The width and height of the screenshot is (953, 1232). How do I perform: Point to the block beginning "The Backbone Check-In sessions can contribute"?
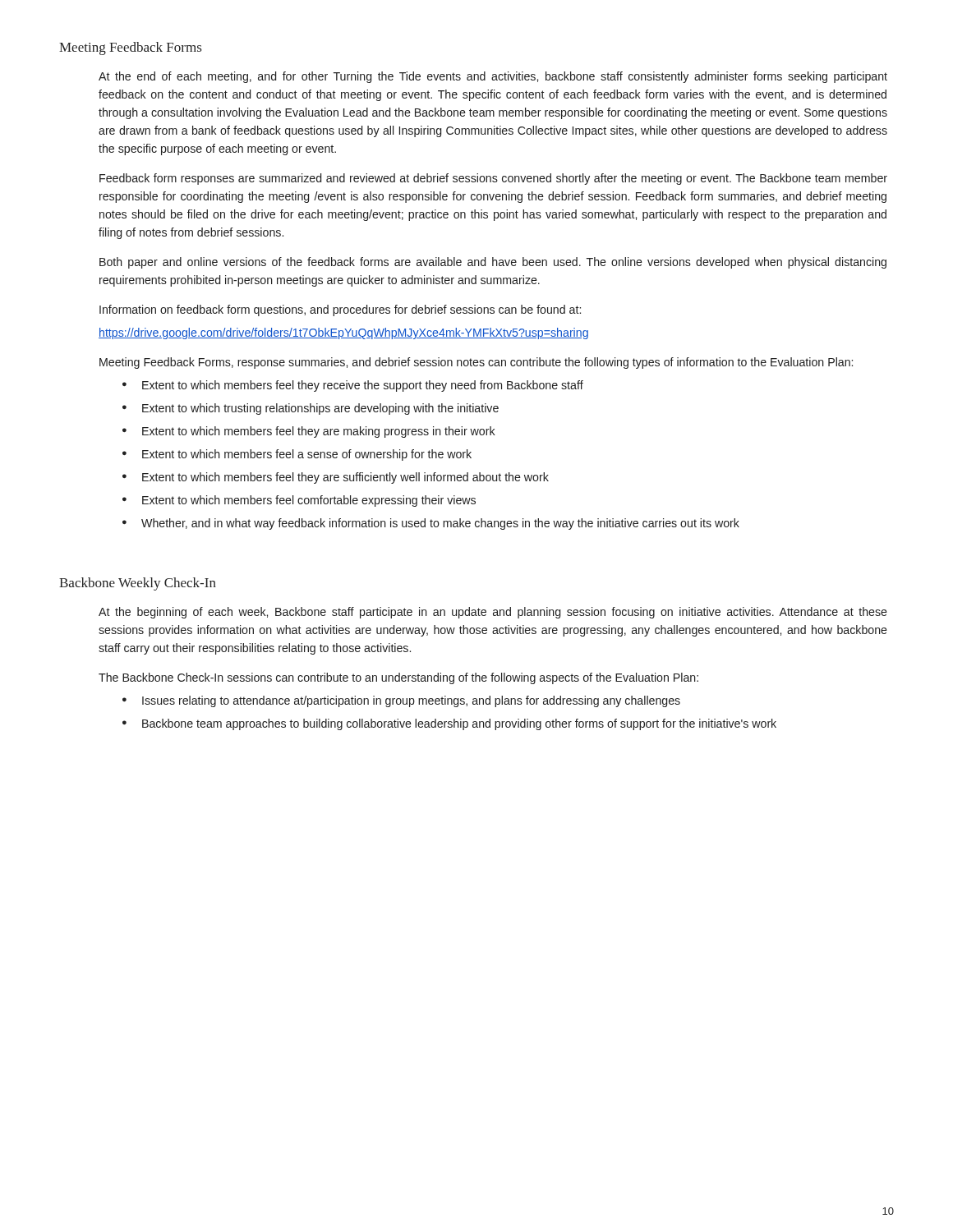[x=399, y=678]
